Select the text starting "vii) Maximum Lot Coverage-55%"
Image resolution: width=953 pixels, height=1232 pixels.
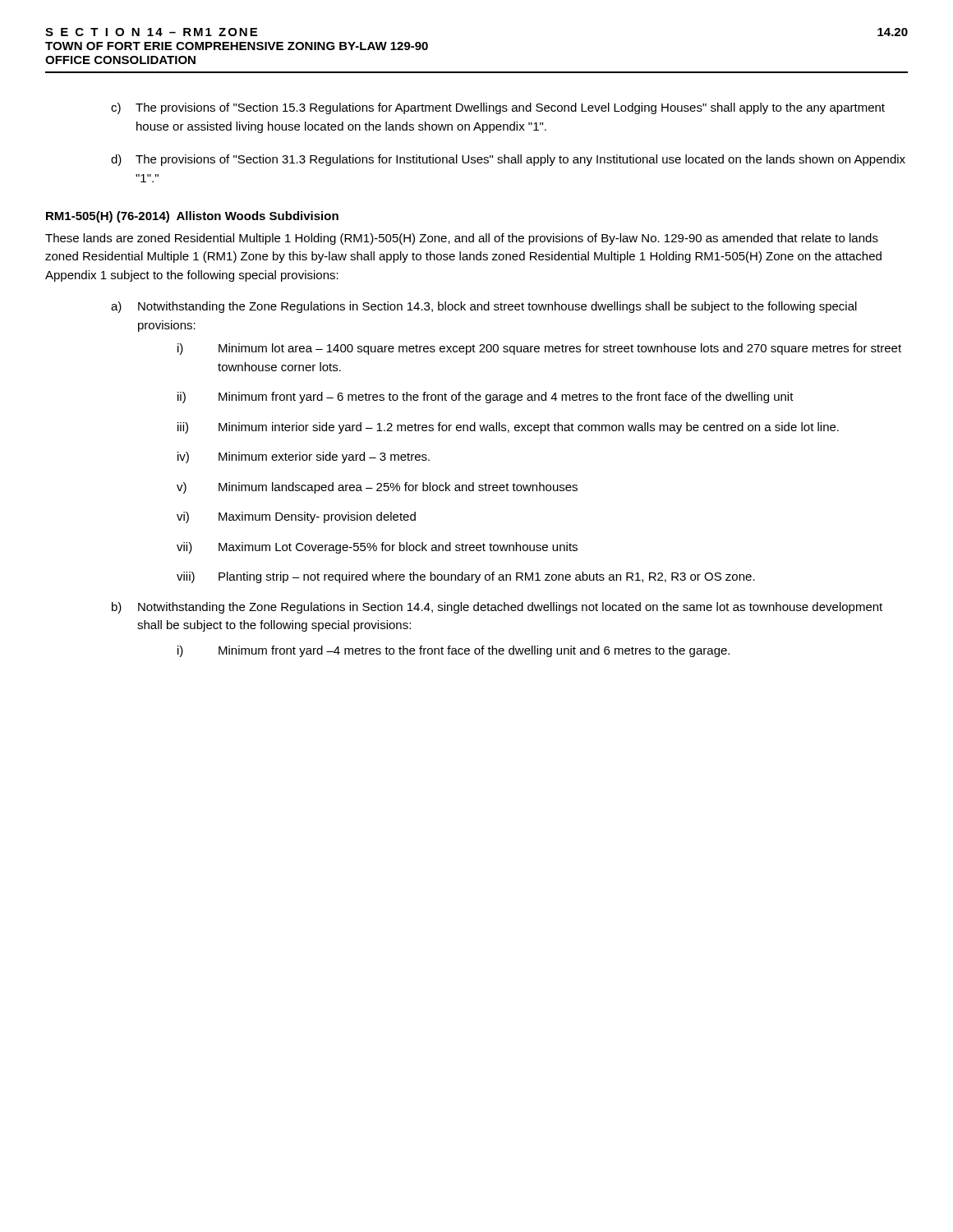377,547
